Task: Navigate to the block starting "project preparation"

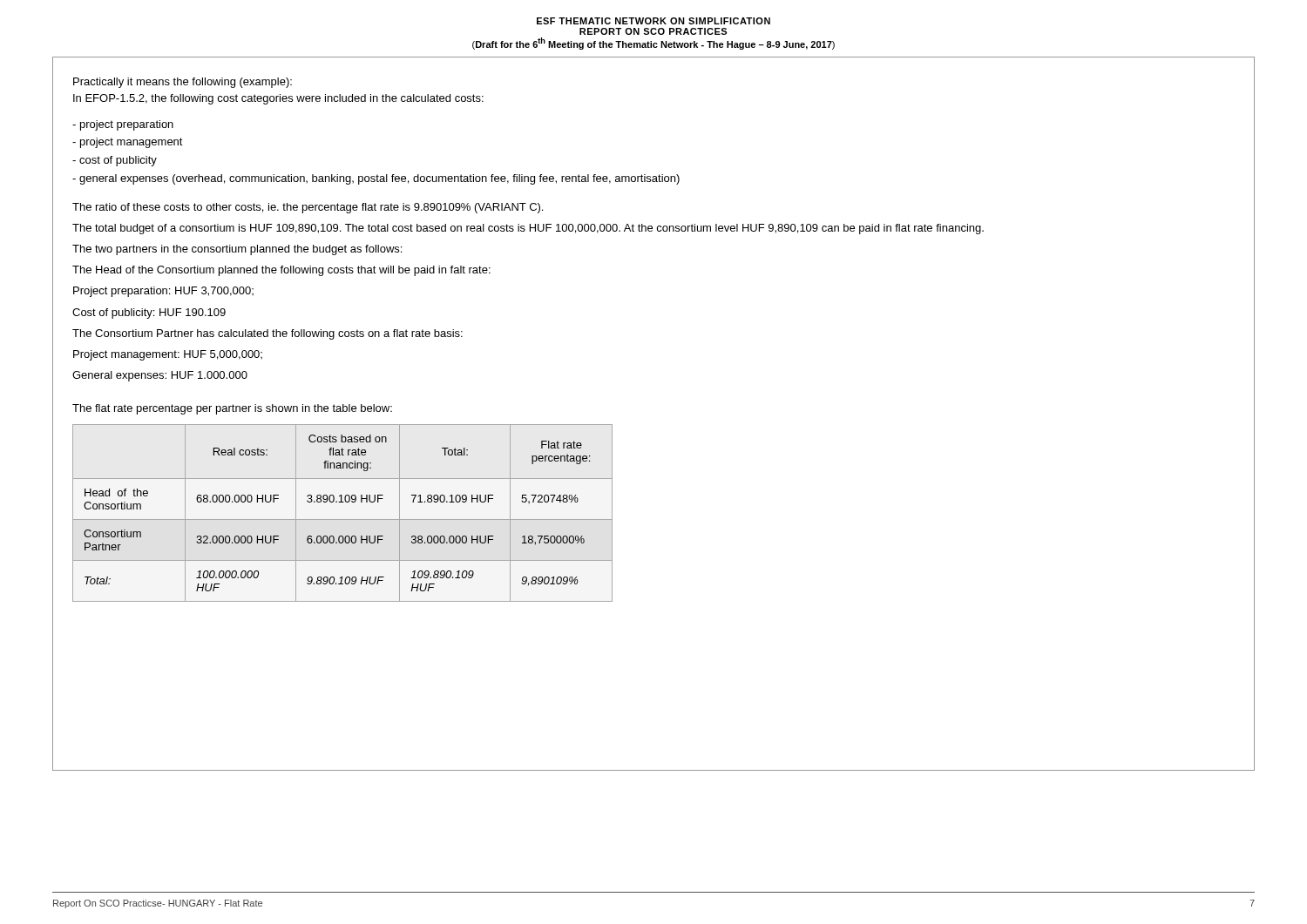Action: [x=123, y=124]
